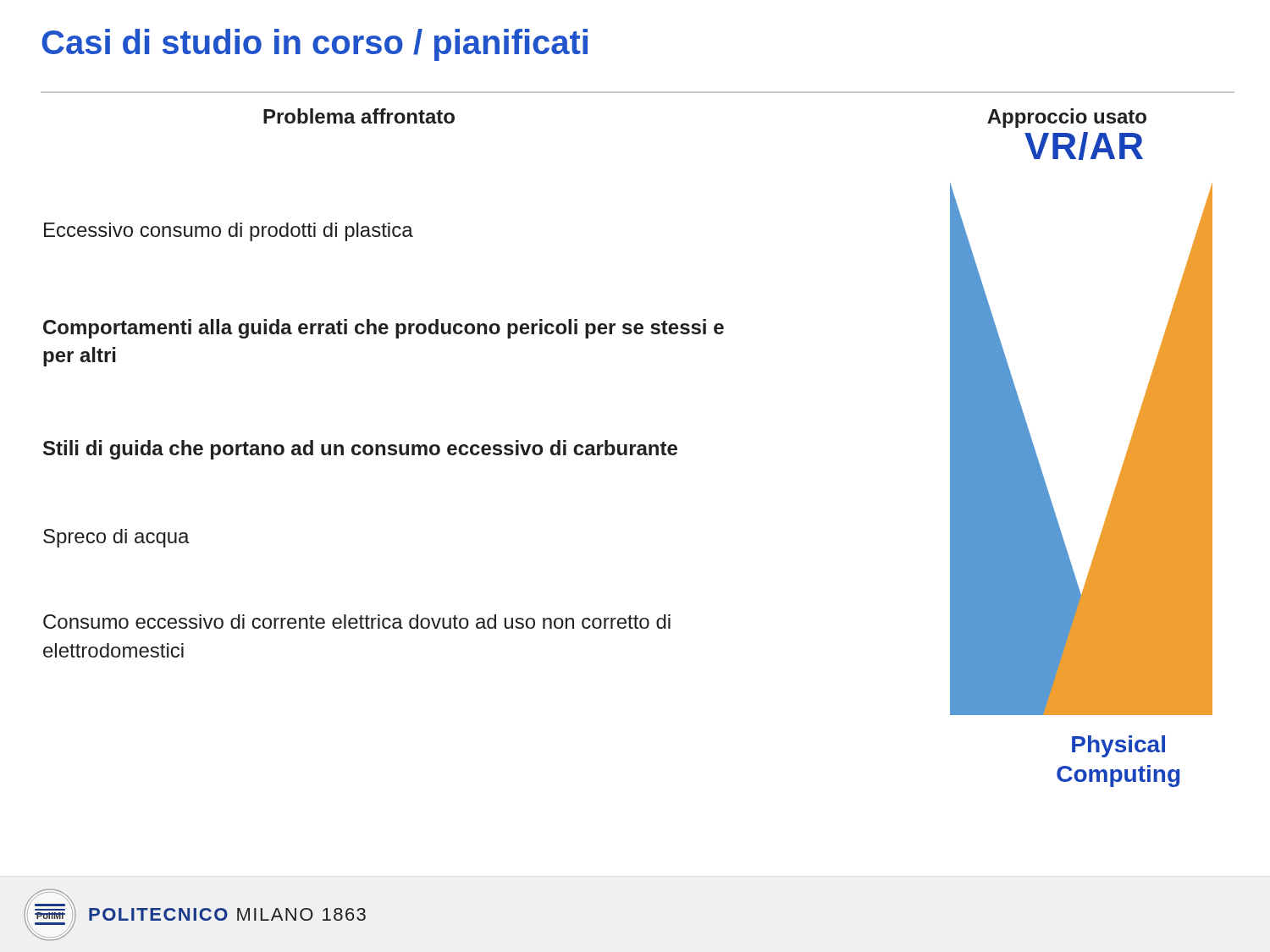The image size is (1270, 952).
Task: Point to "Spreco di acqua"
Action: pos(116,536)
